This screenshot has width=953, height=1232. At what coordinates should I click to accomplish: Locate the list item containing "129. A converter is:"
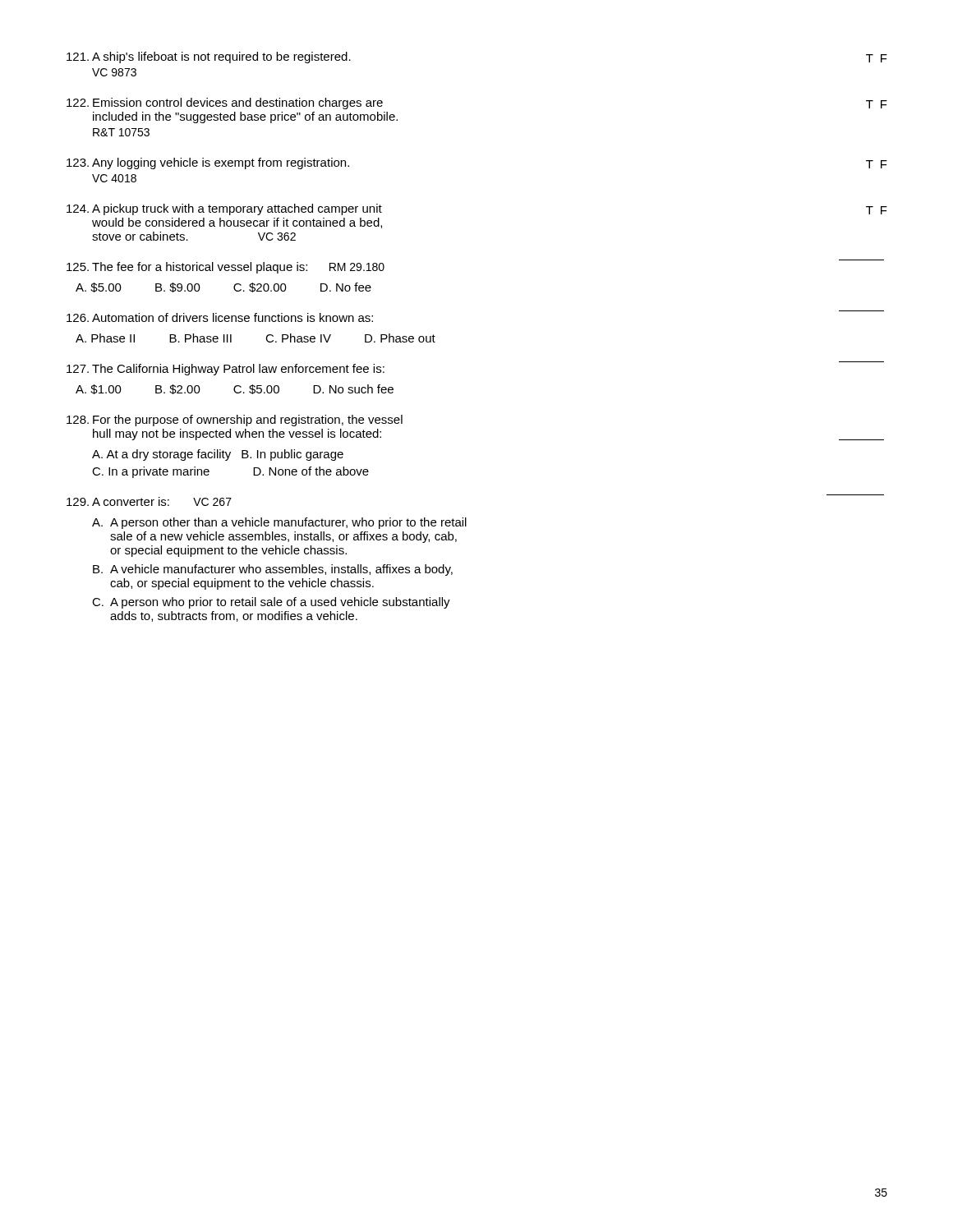click(x=149, y=501)
